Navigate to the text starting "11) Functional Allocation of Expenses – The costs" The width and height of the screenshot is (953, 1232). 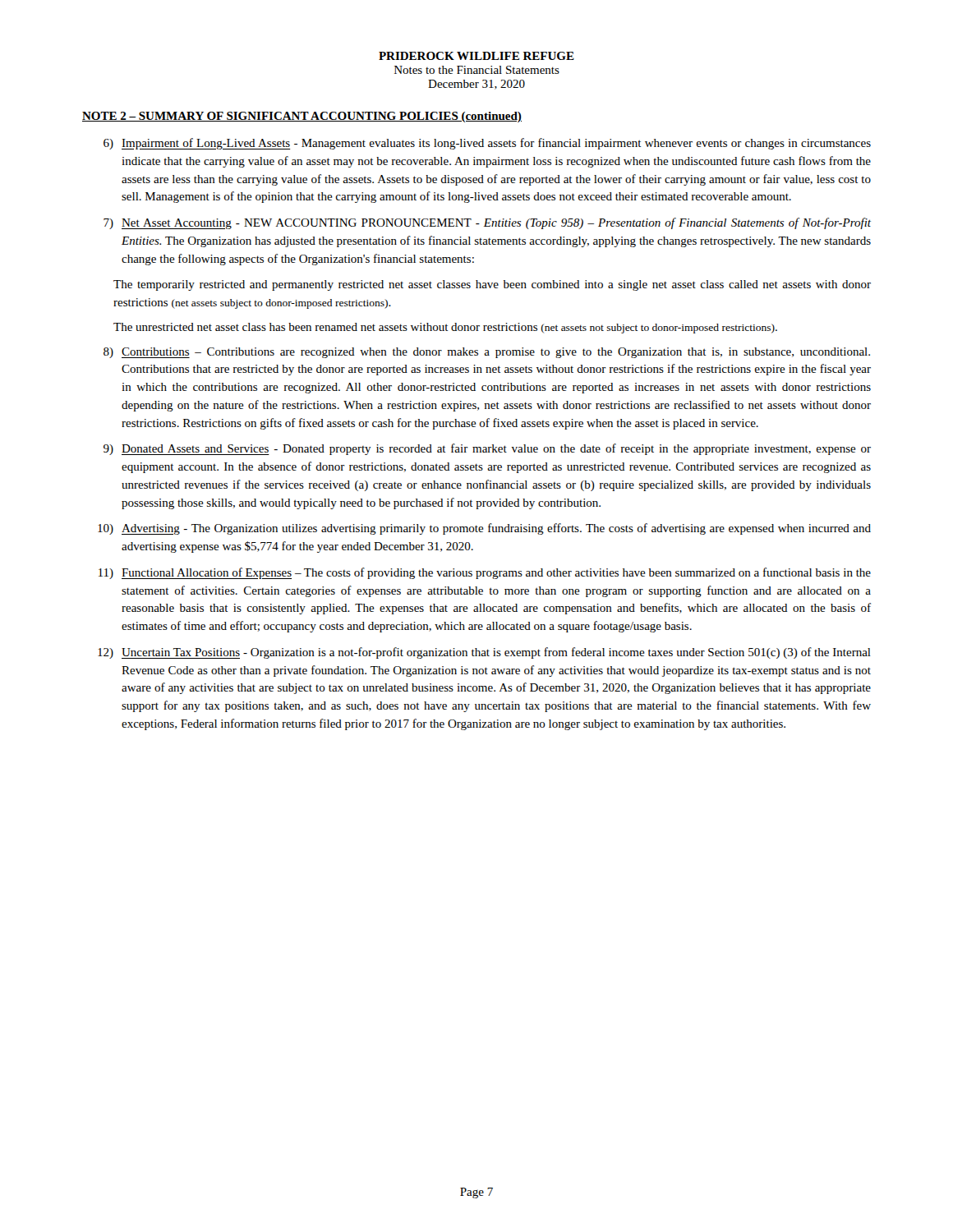click(x=476, y=600)
